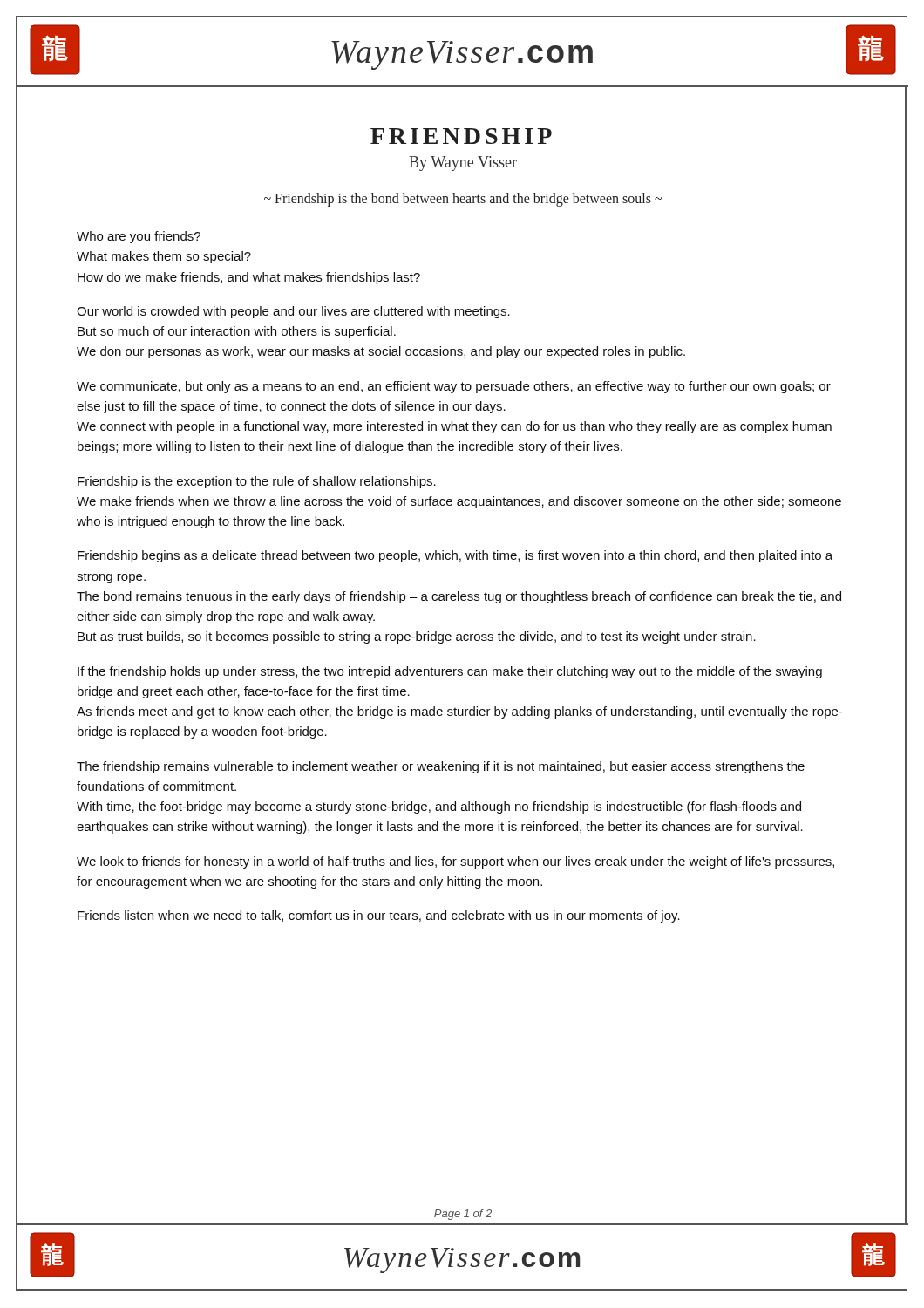The height and width of the screenshot is (1308, 924).
Task: Click on the text block containing "~ Friendship is the bond between"
Action: click(463, 198)
